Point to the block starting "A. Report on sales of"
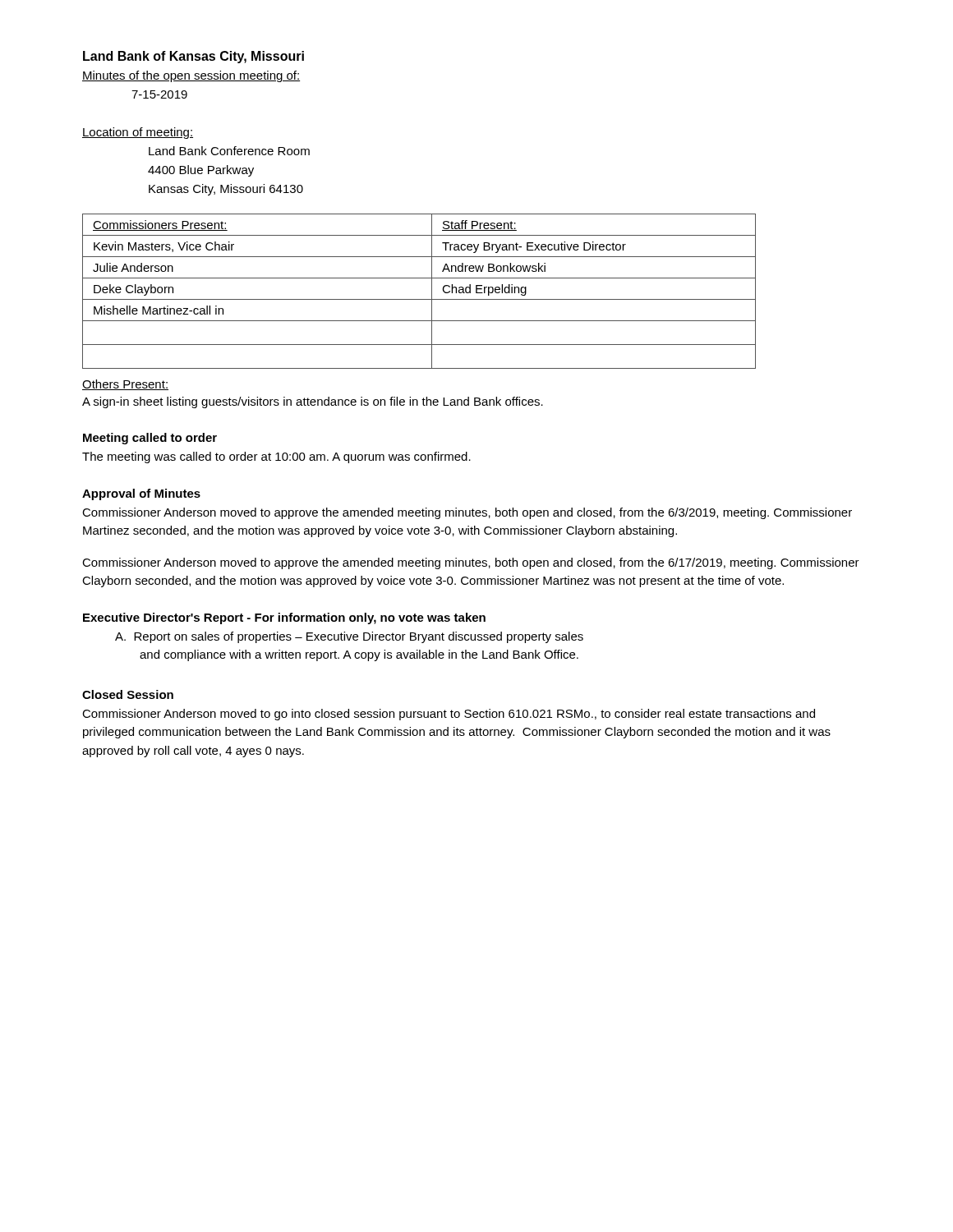Screen dimensions: 1232x953 (493, 646)
